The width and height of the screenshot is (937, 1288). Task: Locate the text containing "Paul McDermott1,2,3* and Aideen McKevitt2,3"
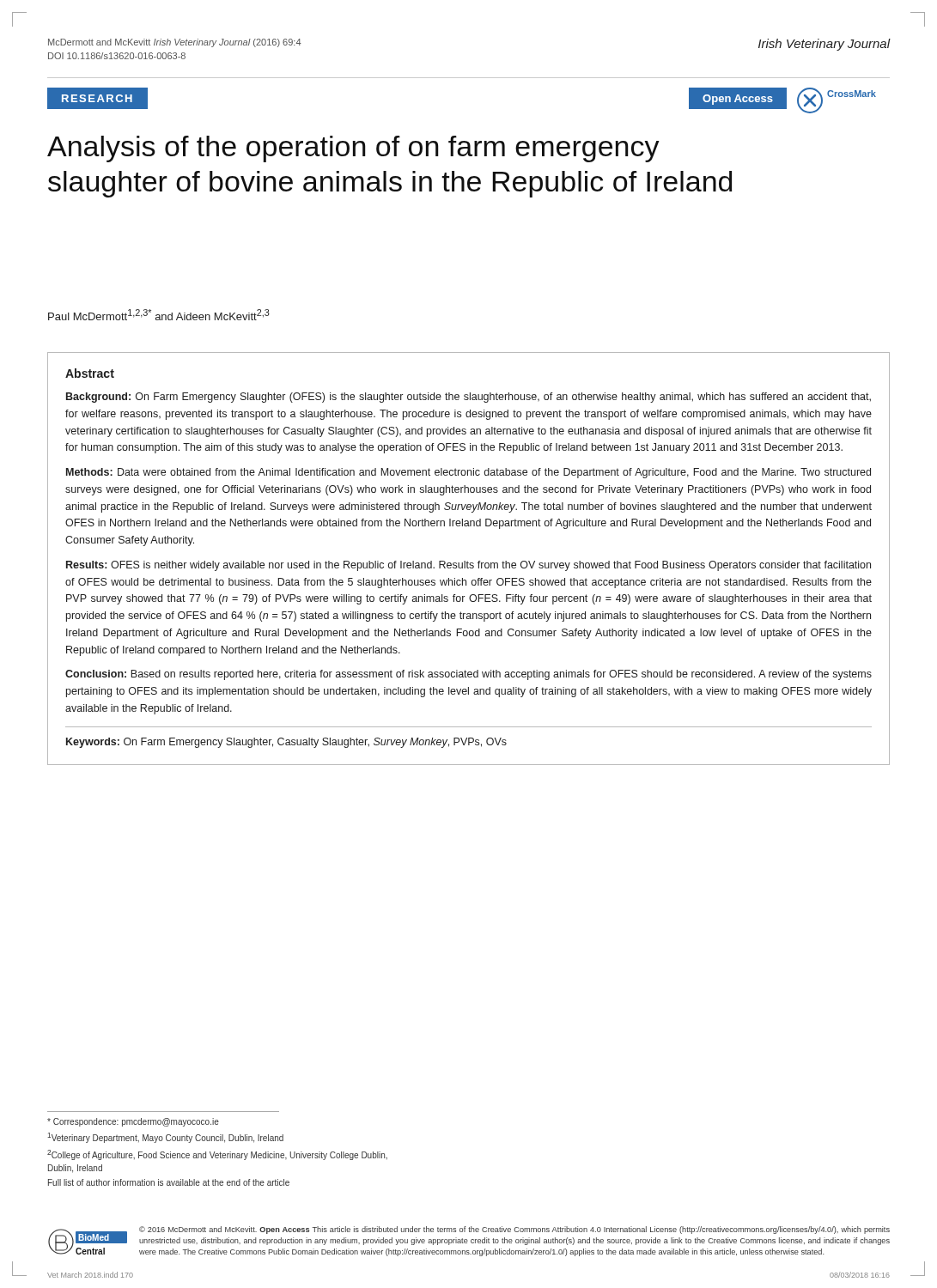(158, 315)
